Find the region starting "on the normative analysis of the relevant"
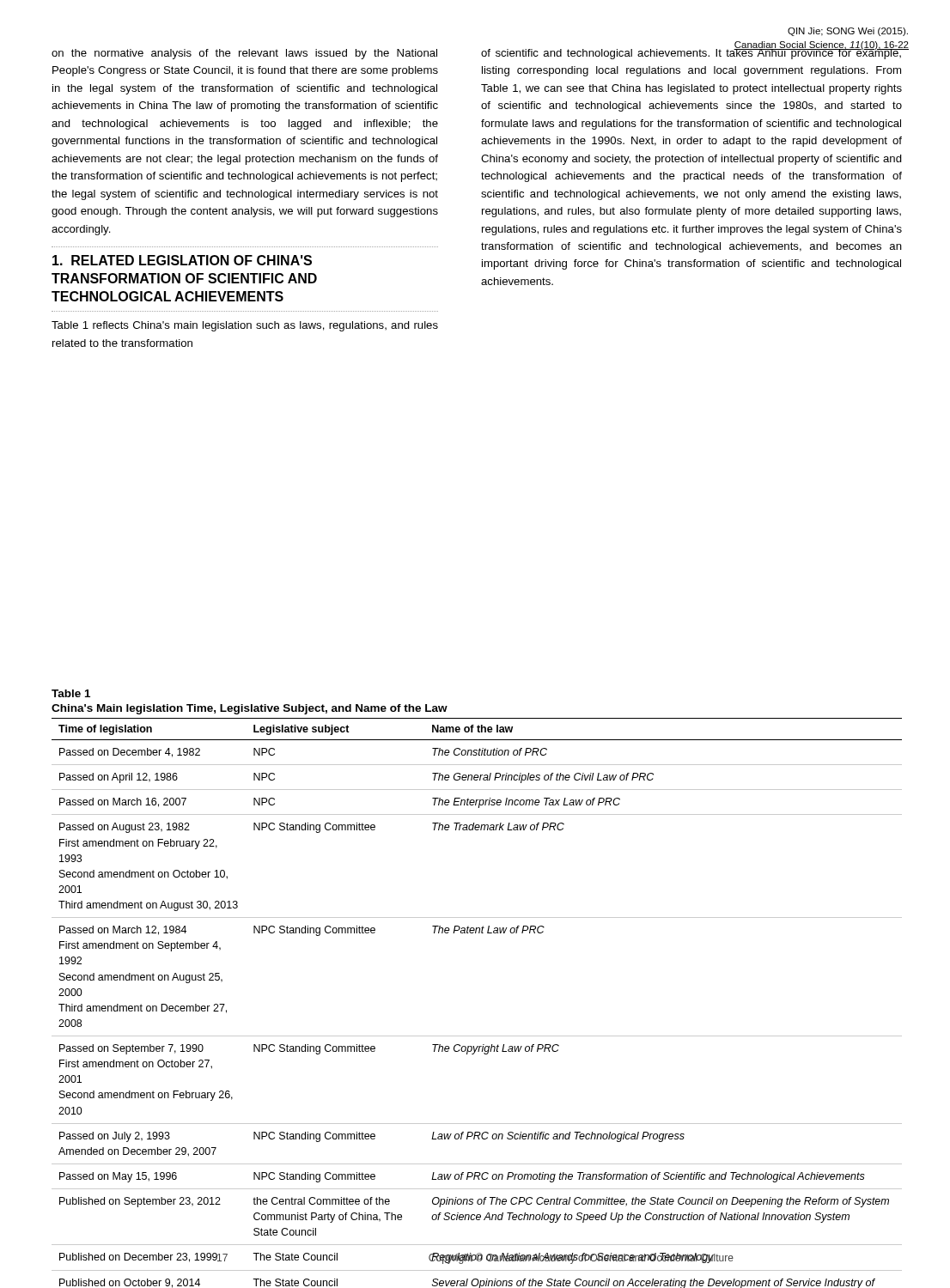 coord(245,141)
